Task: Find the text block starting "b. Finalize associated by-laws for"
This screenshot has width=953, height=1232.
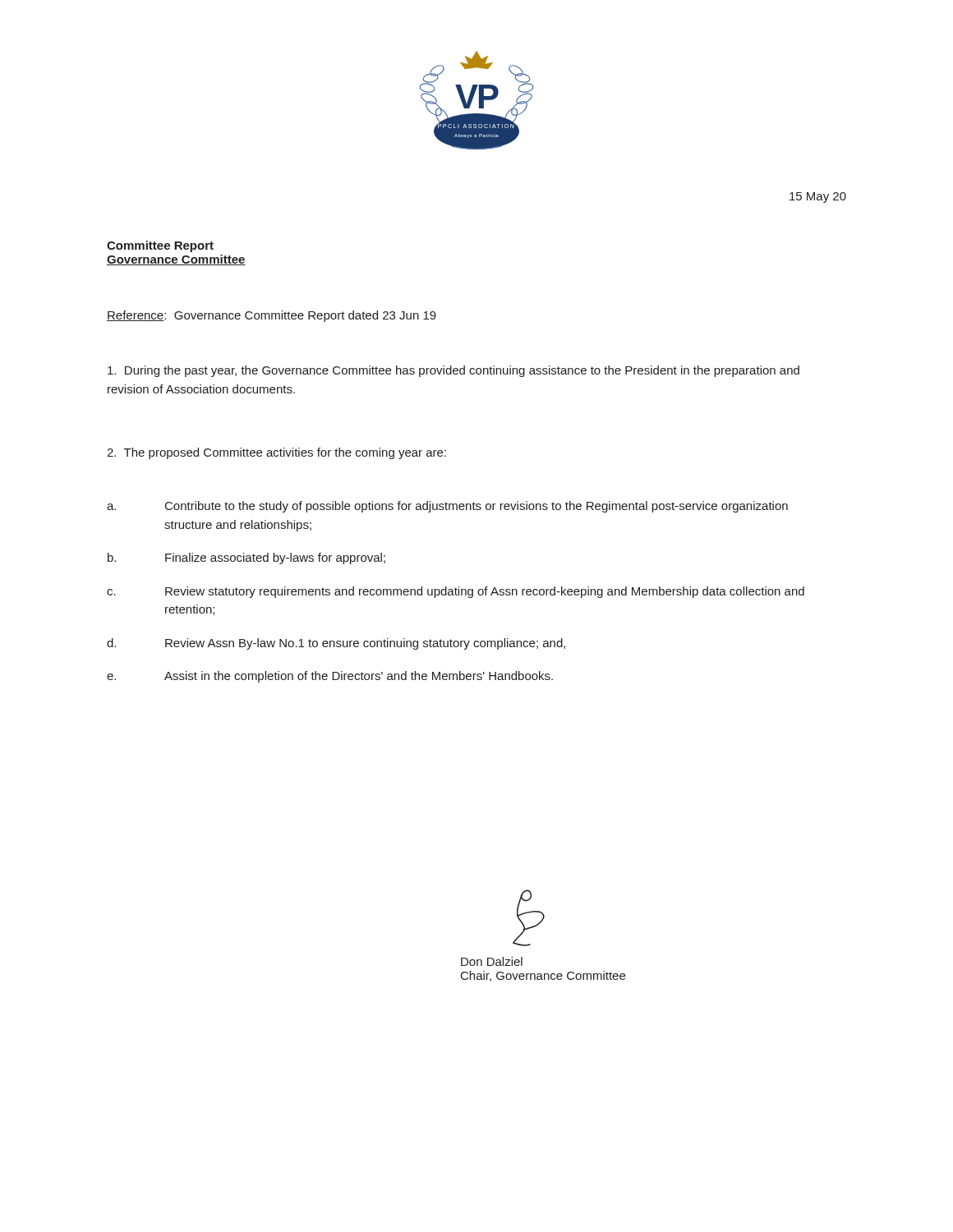Action: click(247, 558)
